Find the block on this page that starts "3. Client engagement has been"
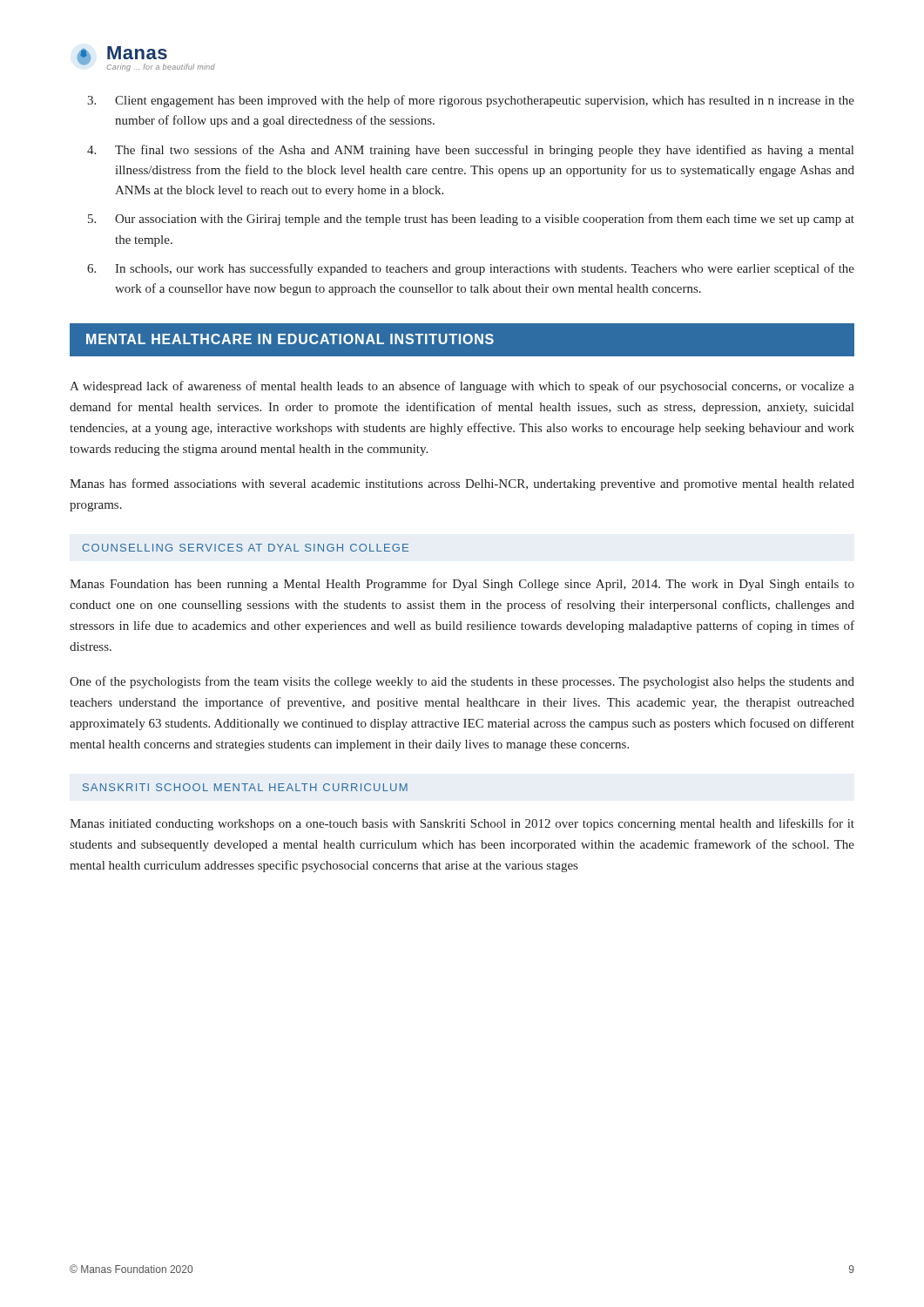Screen dimensions: 1307x924 471,111
